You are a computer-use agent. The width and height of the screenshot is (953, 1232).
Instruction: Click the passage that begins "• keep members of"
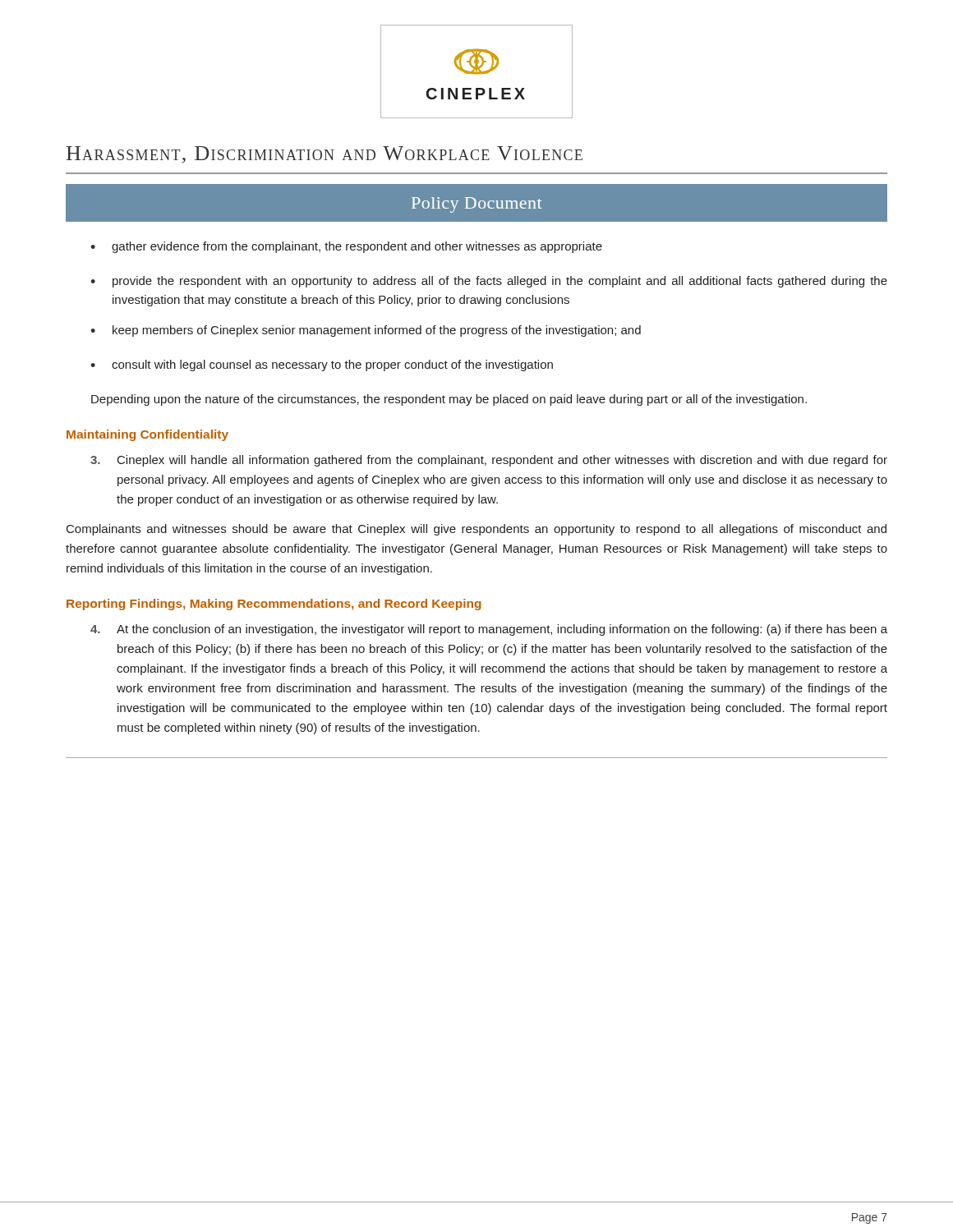489,332
